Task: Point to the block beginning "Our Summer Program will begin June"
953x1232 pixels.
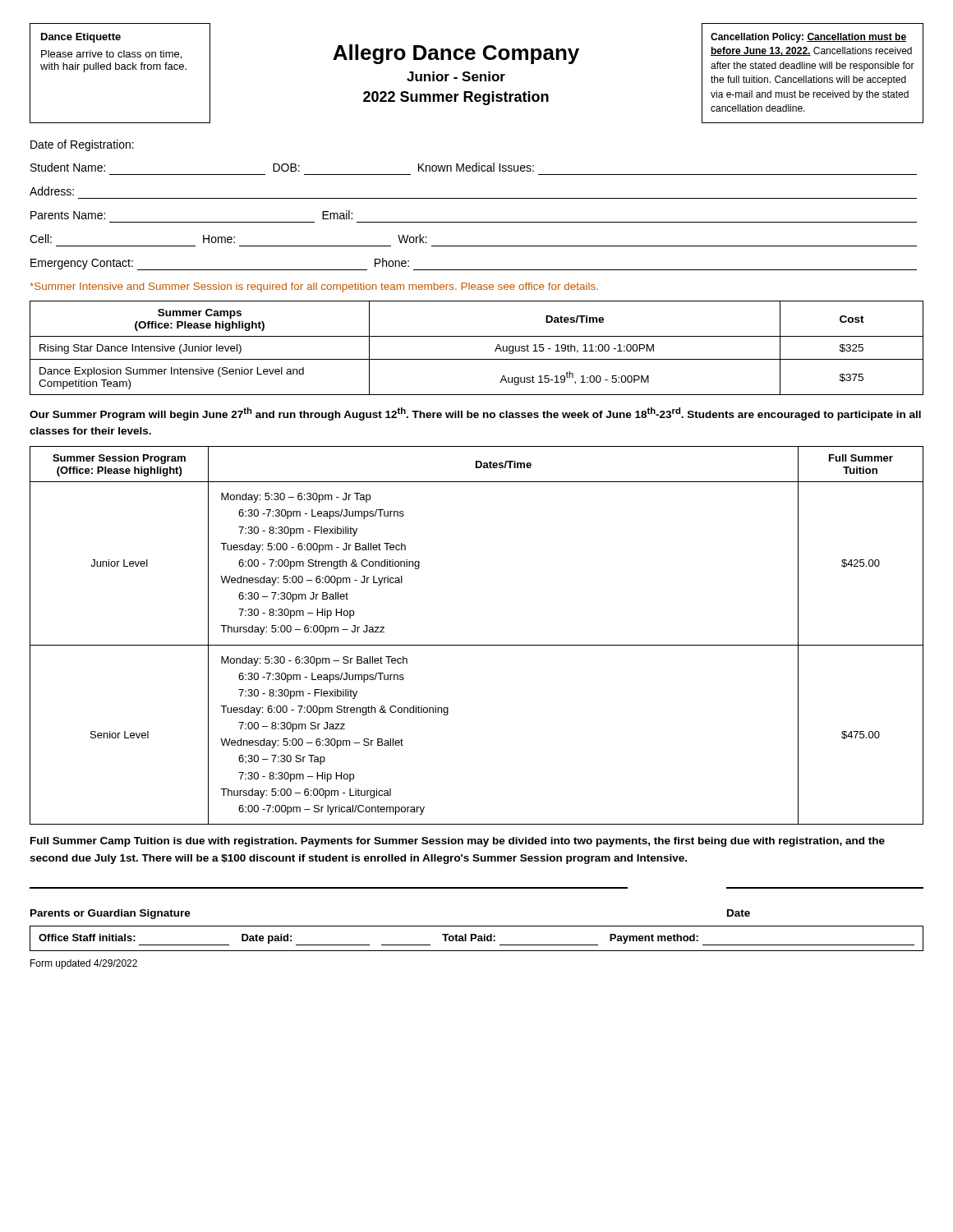Action: pyautogui.click(x=475, y=421)
